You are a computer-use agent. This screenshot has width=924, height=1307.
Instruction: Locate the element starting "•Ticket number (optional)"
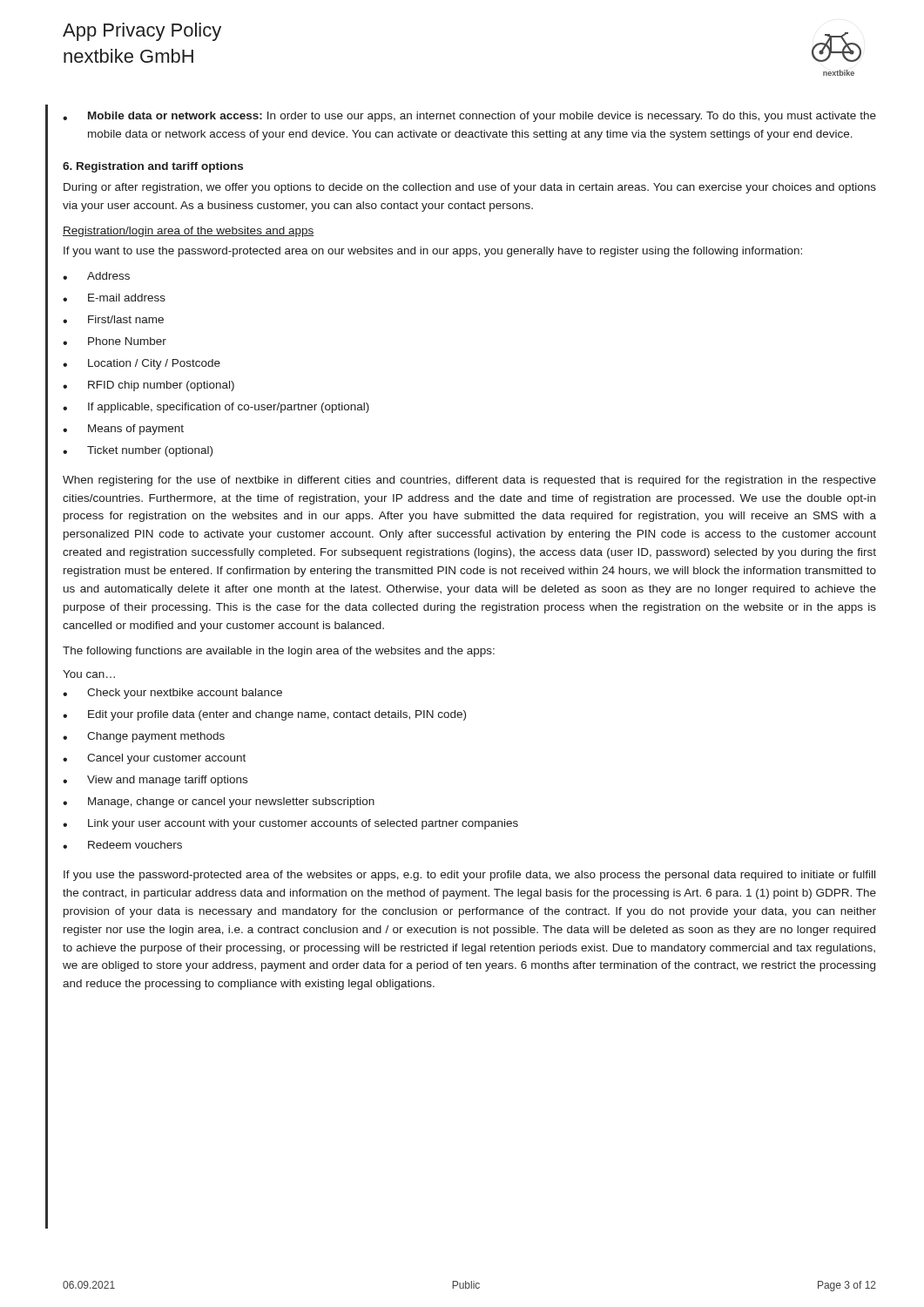click(138, 452)
